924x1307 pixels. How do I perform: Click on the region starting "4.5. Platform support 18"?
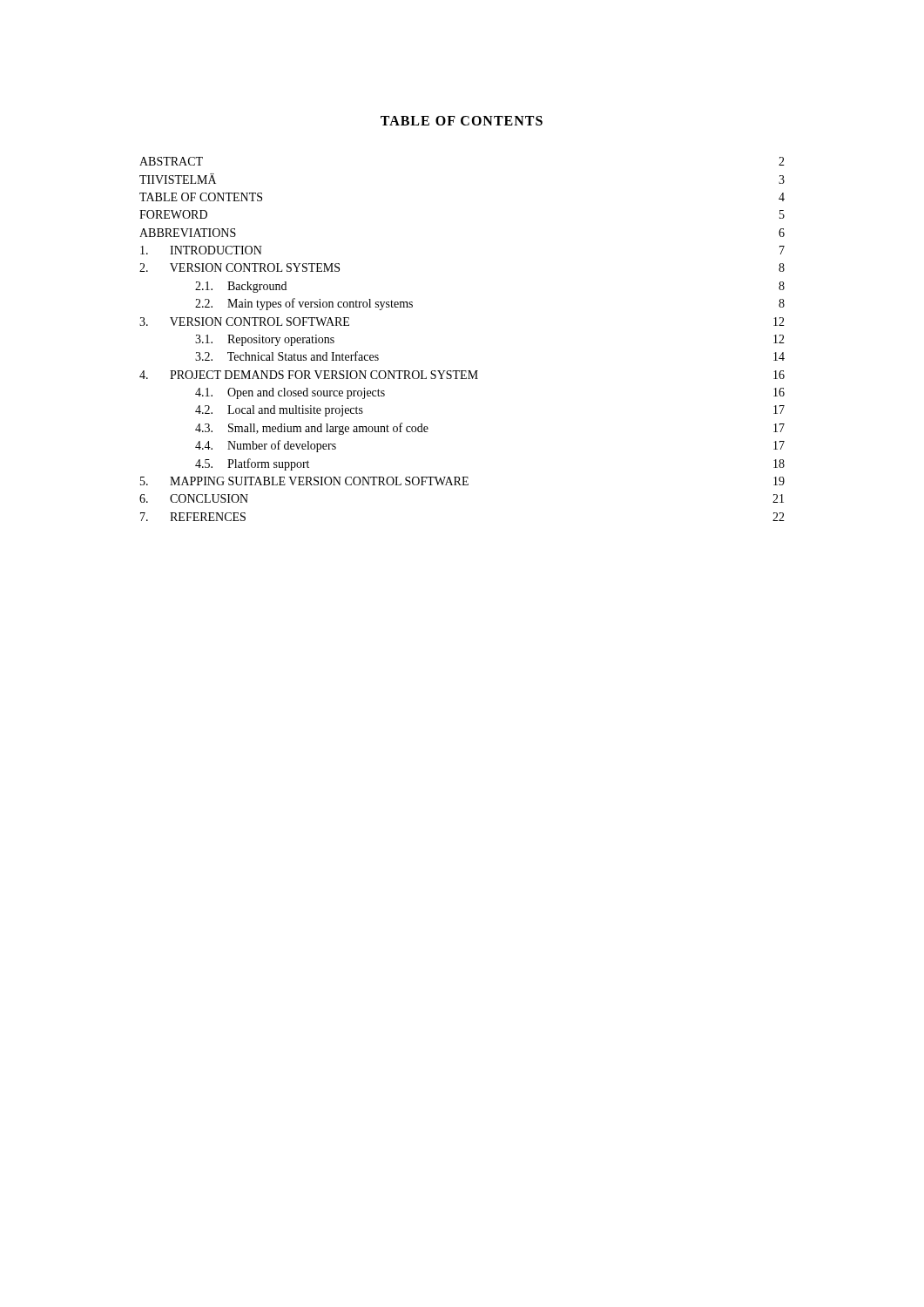[263, 464]
